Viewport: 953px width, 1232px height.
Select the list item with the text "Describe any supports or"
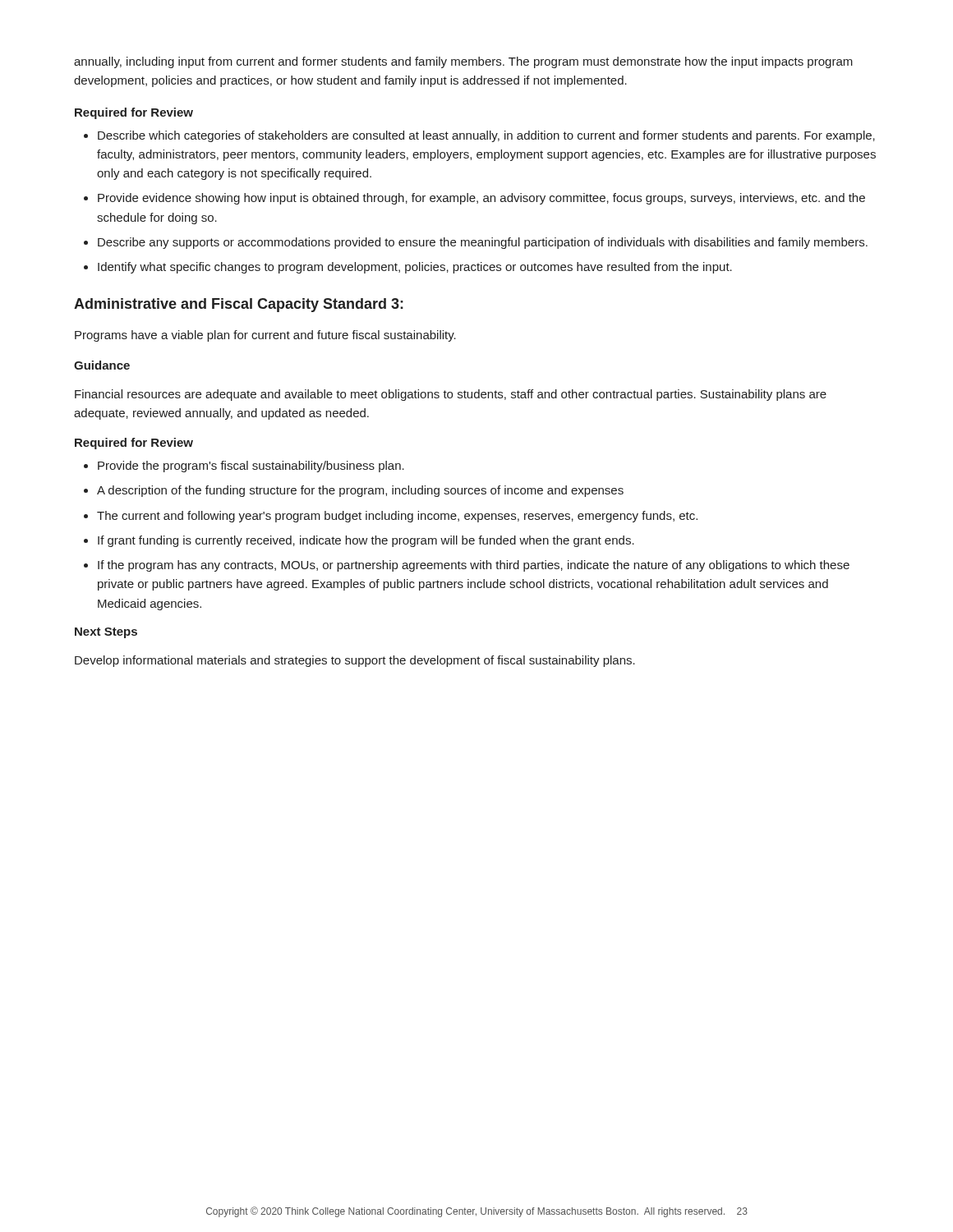tap(488, 242)
